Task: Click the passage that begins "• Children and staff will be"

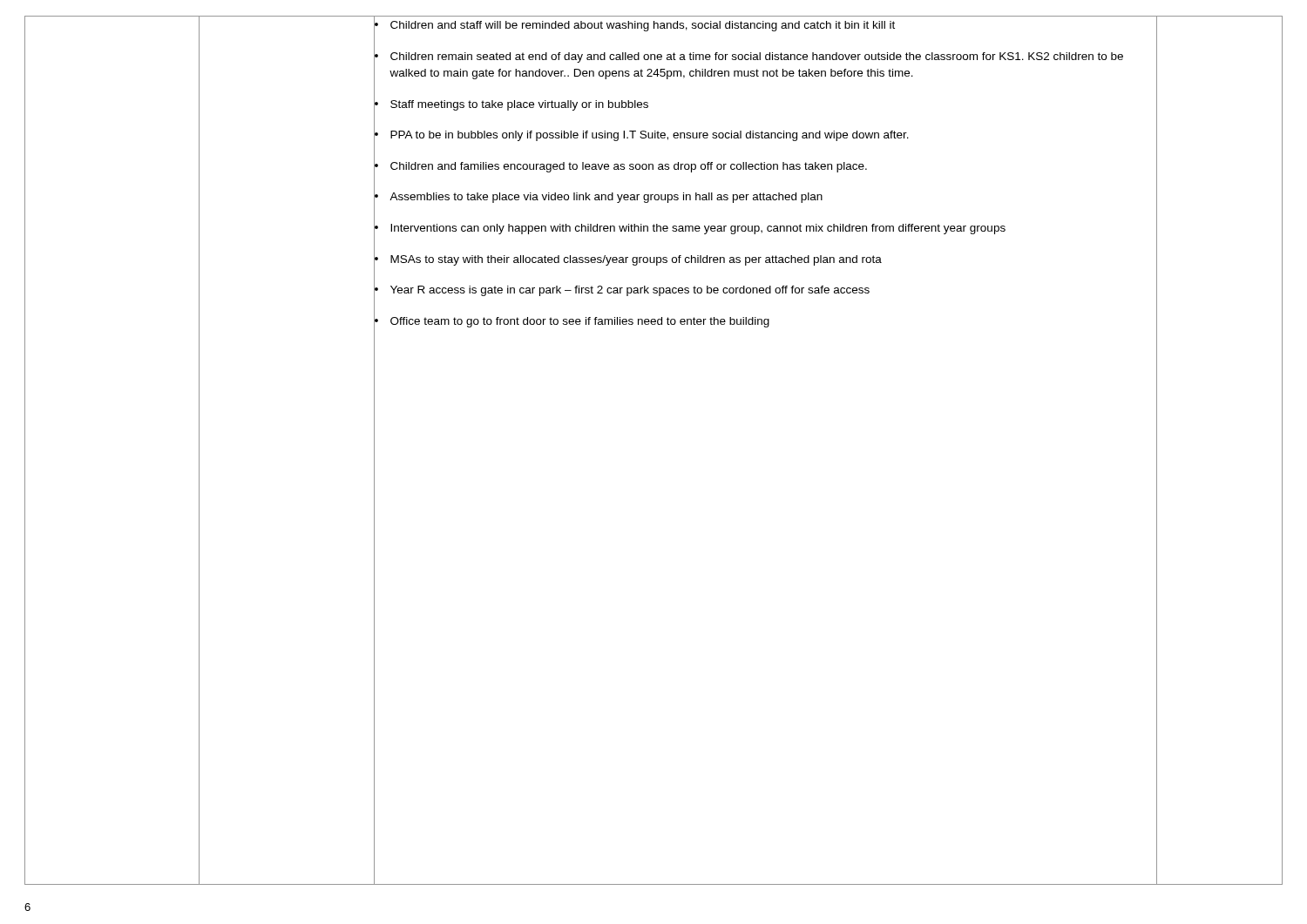Action: [635, 25]
